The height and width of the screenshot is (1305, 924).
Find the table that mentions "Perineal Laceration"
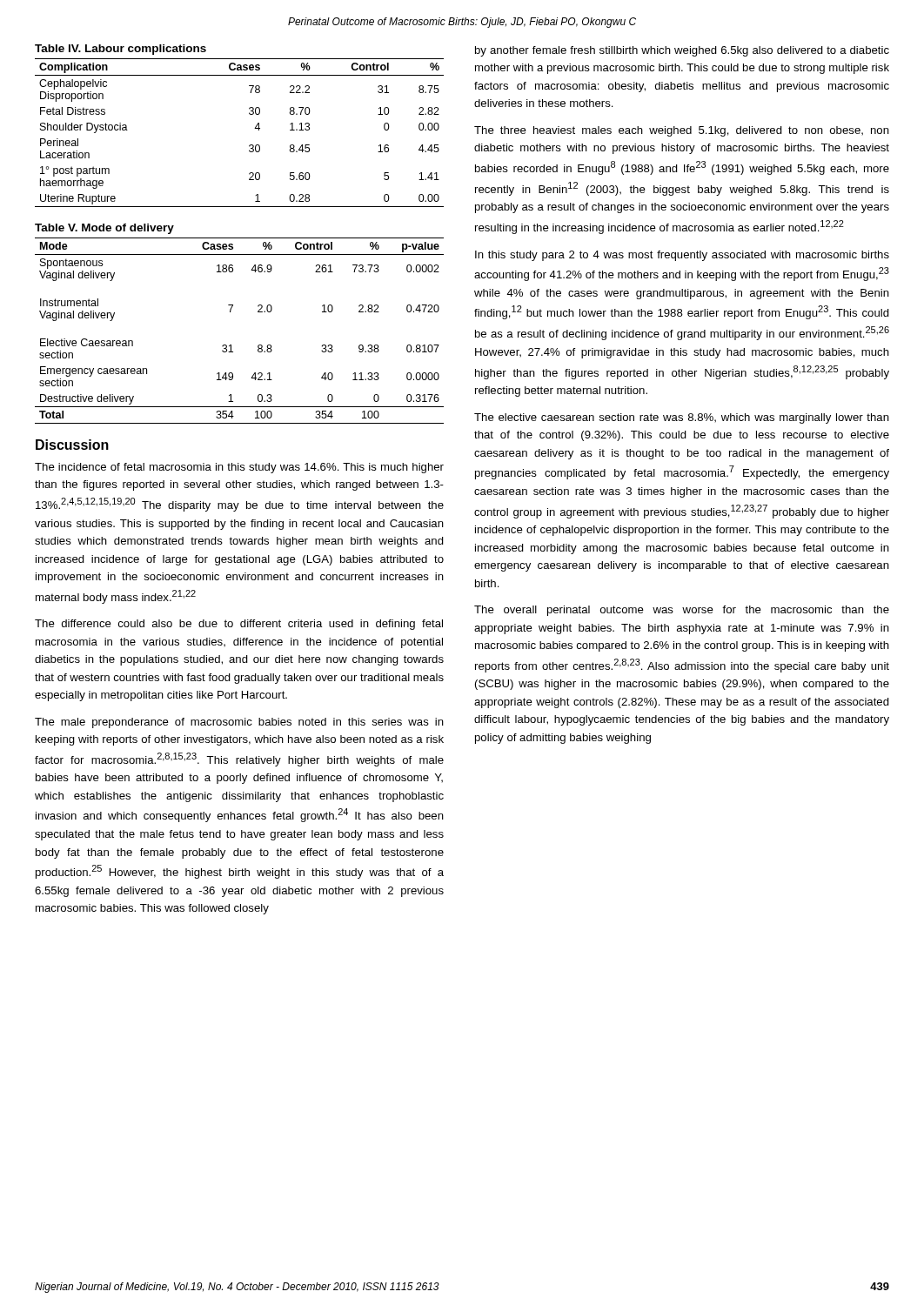coord(239,124)
